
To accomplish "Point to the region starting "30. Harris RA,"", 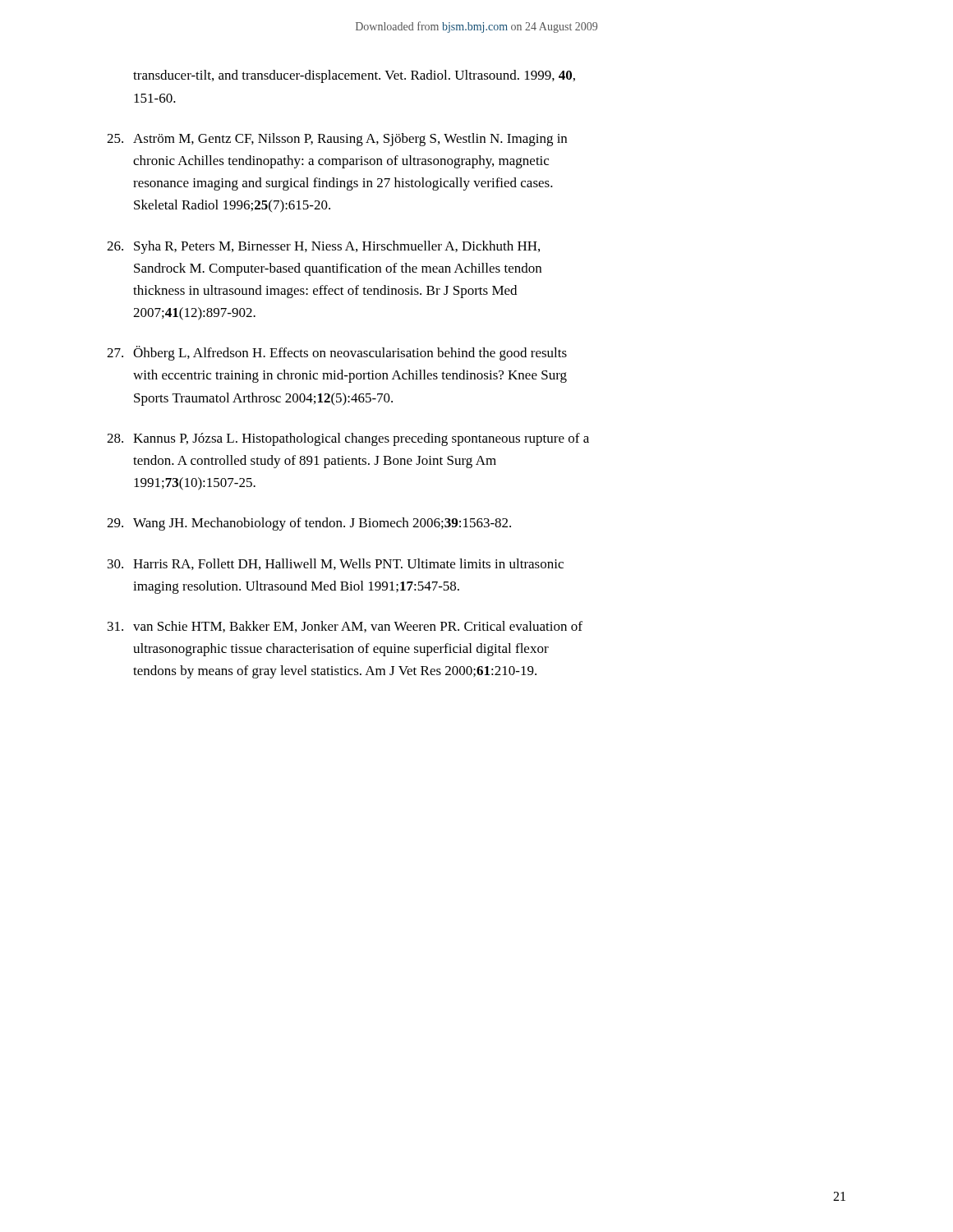I will click(335, 575).
